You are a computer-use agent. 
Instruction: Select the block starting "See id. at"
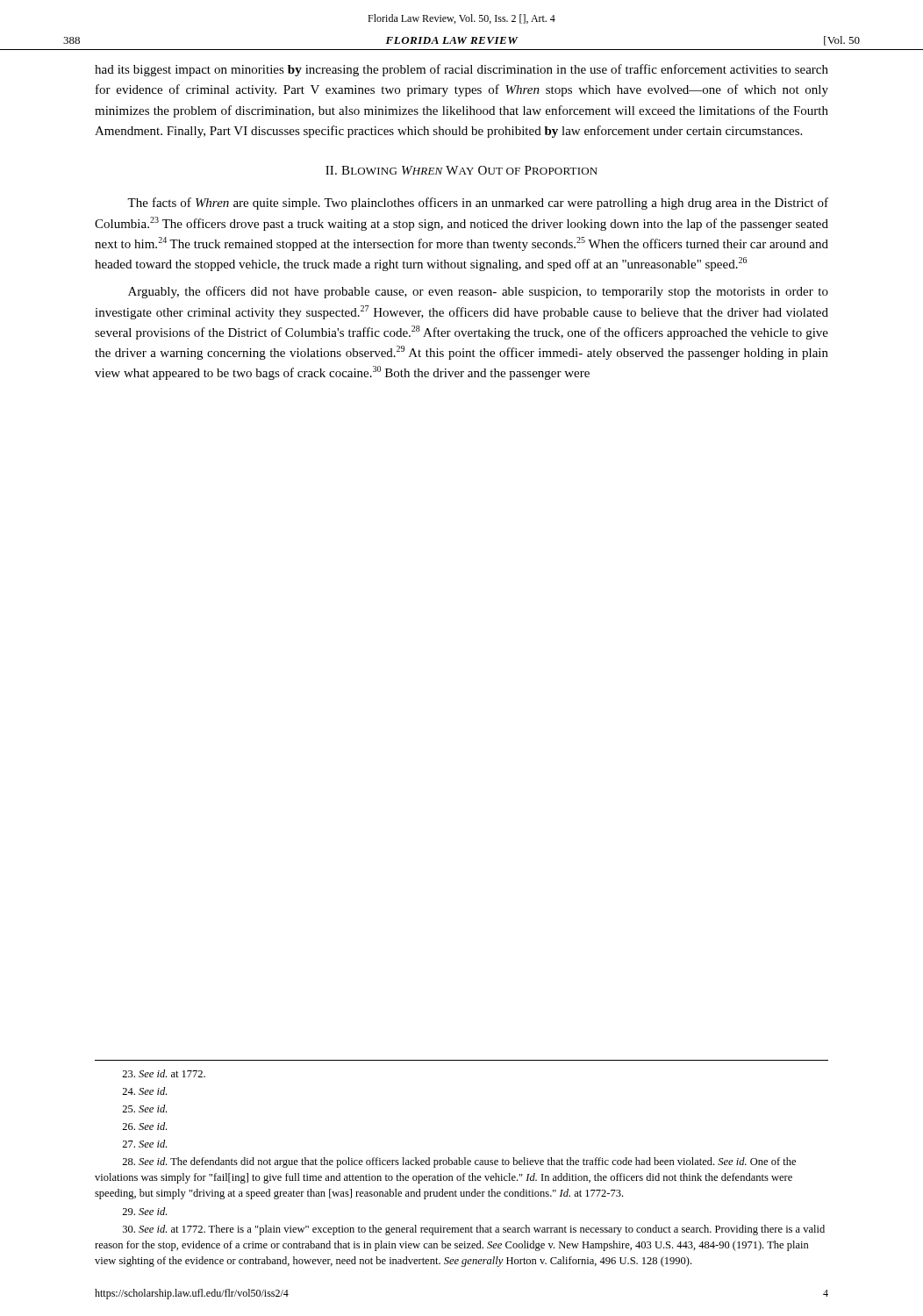[462, 1167]
